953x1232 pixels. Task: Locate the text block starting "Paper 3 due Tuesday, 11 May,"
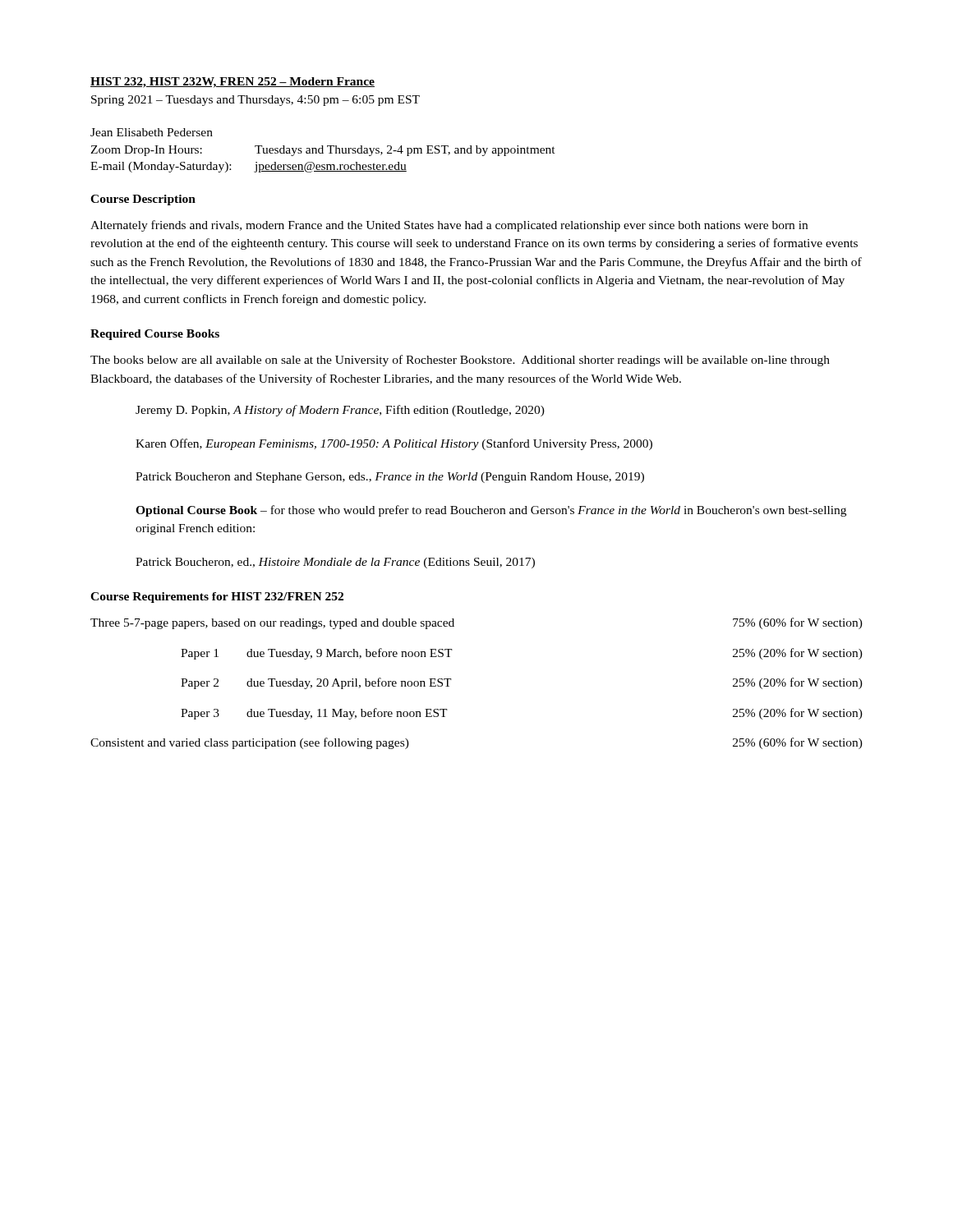tap(203, 714)
